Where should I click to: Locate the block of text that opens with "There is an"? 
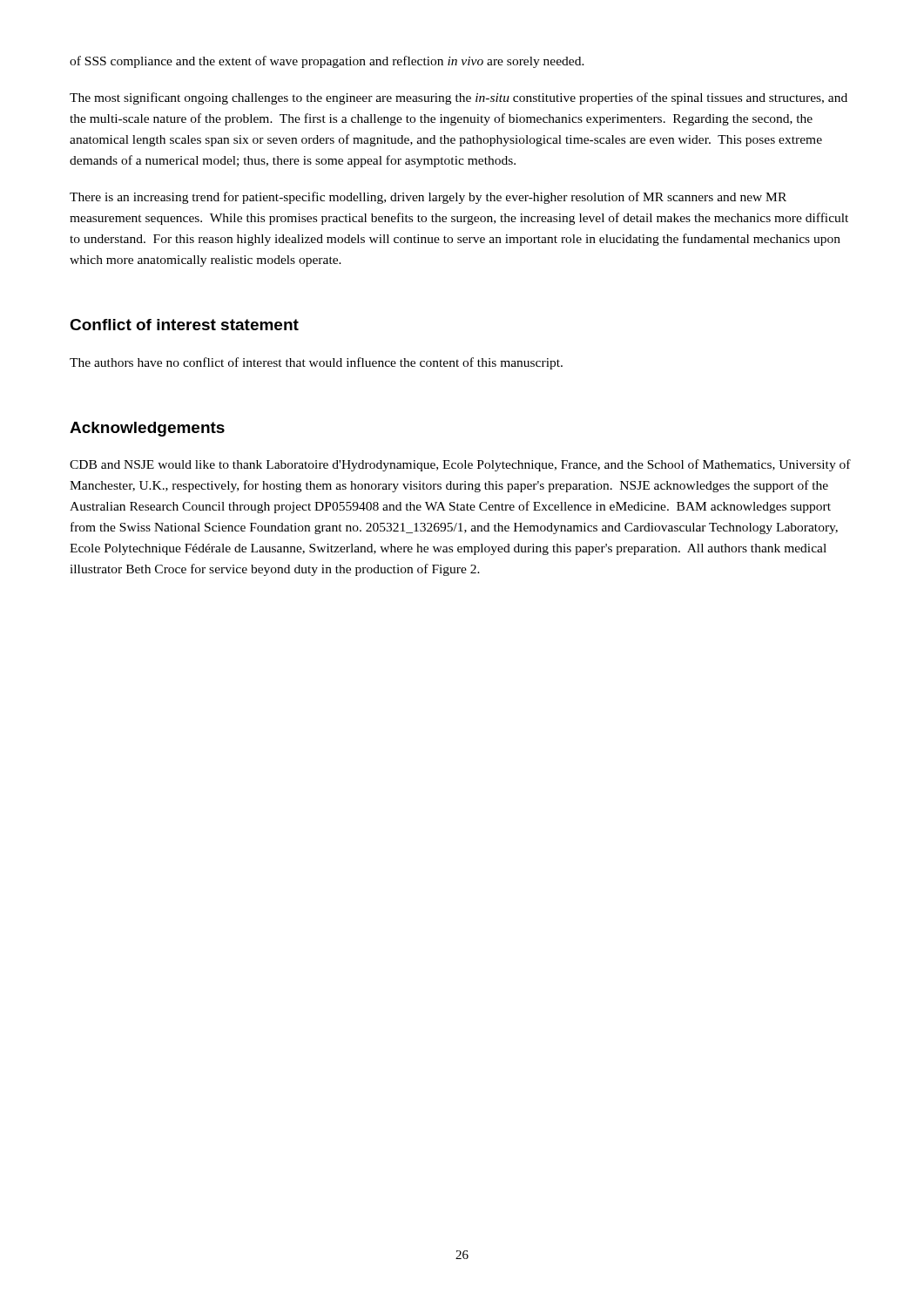[x=459, y=228]
